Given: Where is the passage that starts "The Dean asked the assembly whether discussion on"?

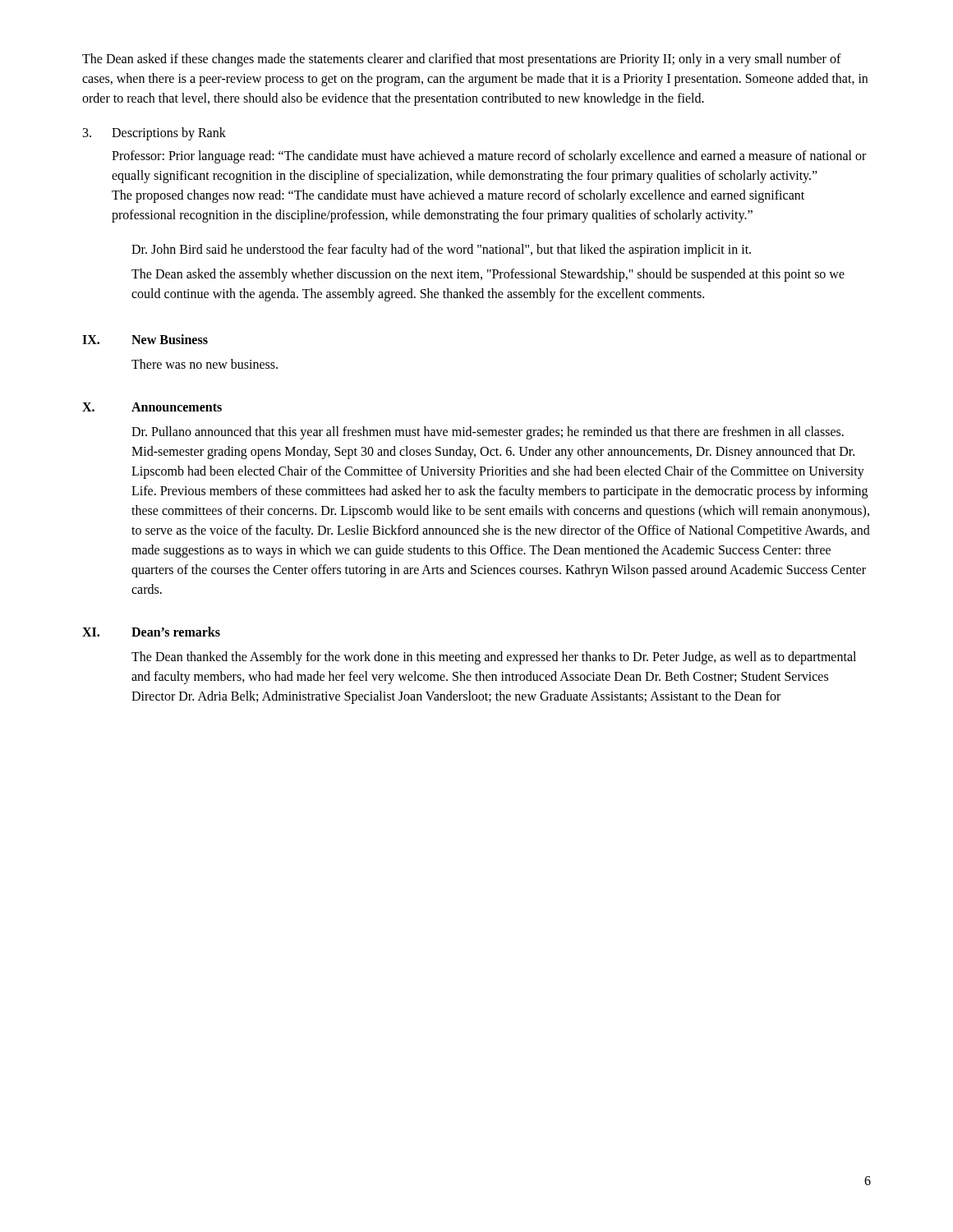Looking at the screenshot, I should (x=488, y=284).
